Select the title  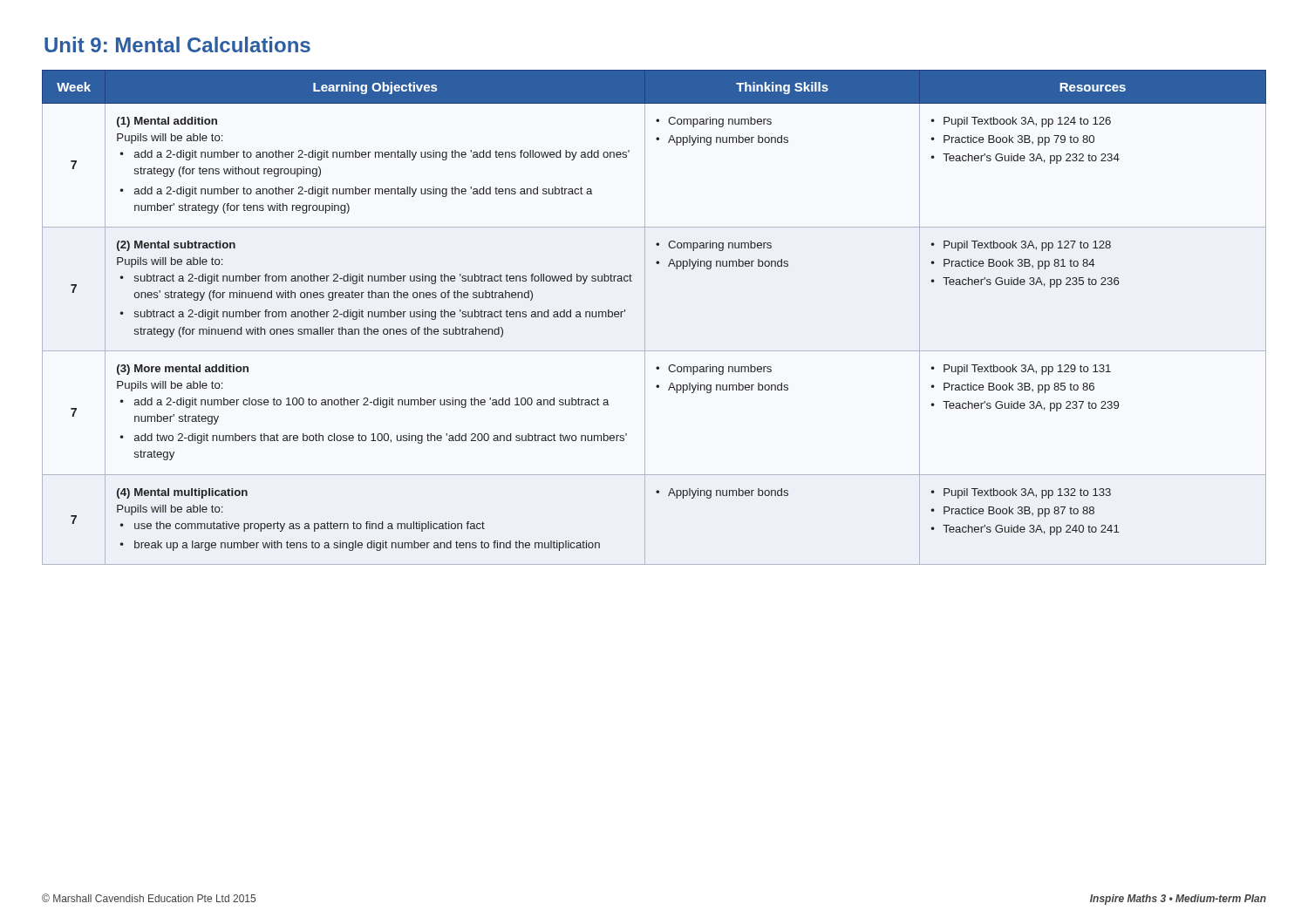177,45
